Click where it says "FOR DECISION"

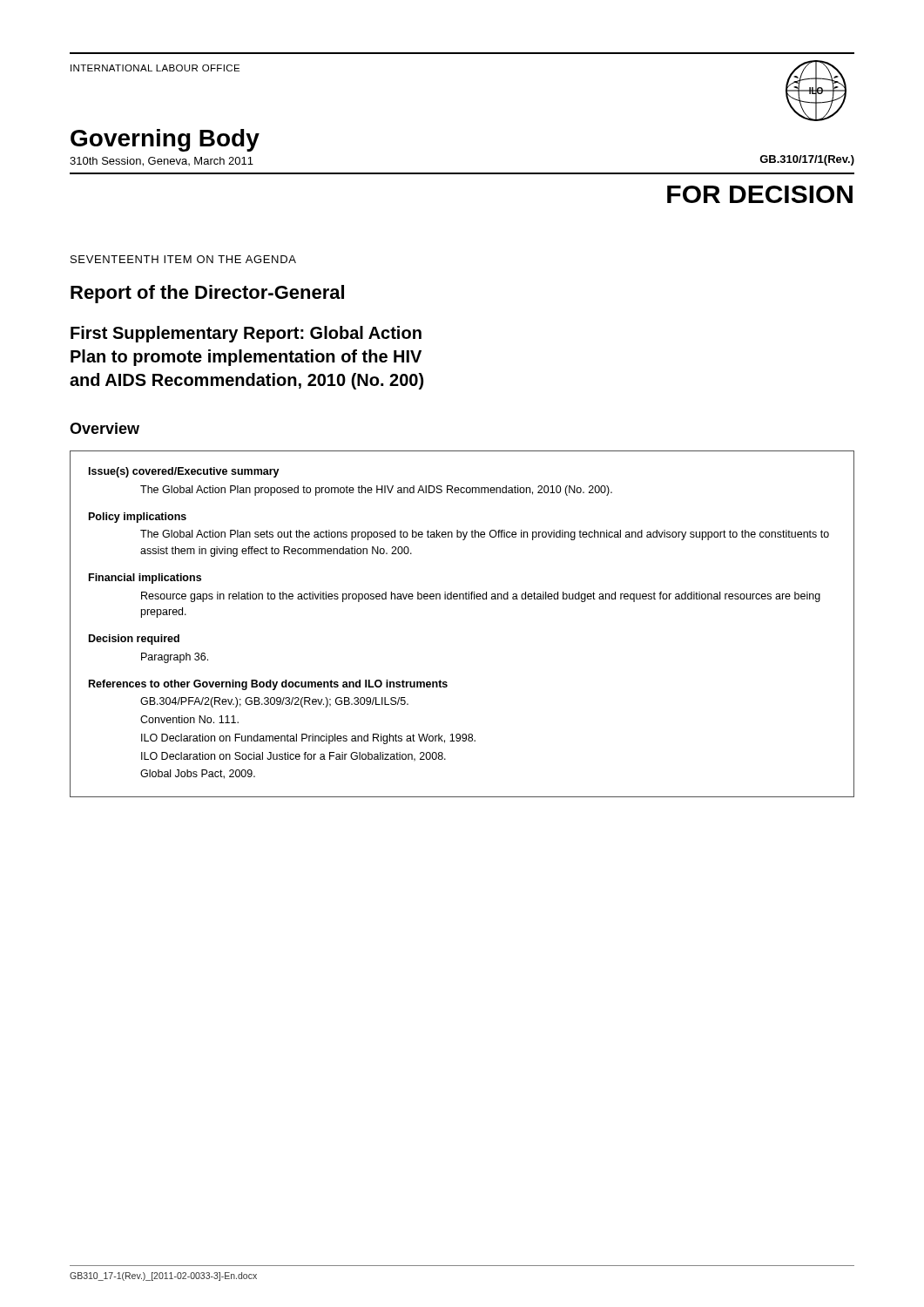(x=760, y=194)
